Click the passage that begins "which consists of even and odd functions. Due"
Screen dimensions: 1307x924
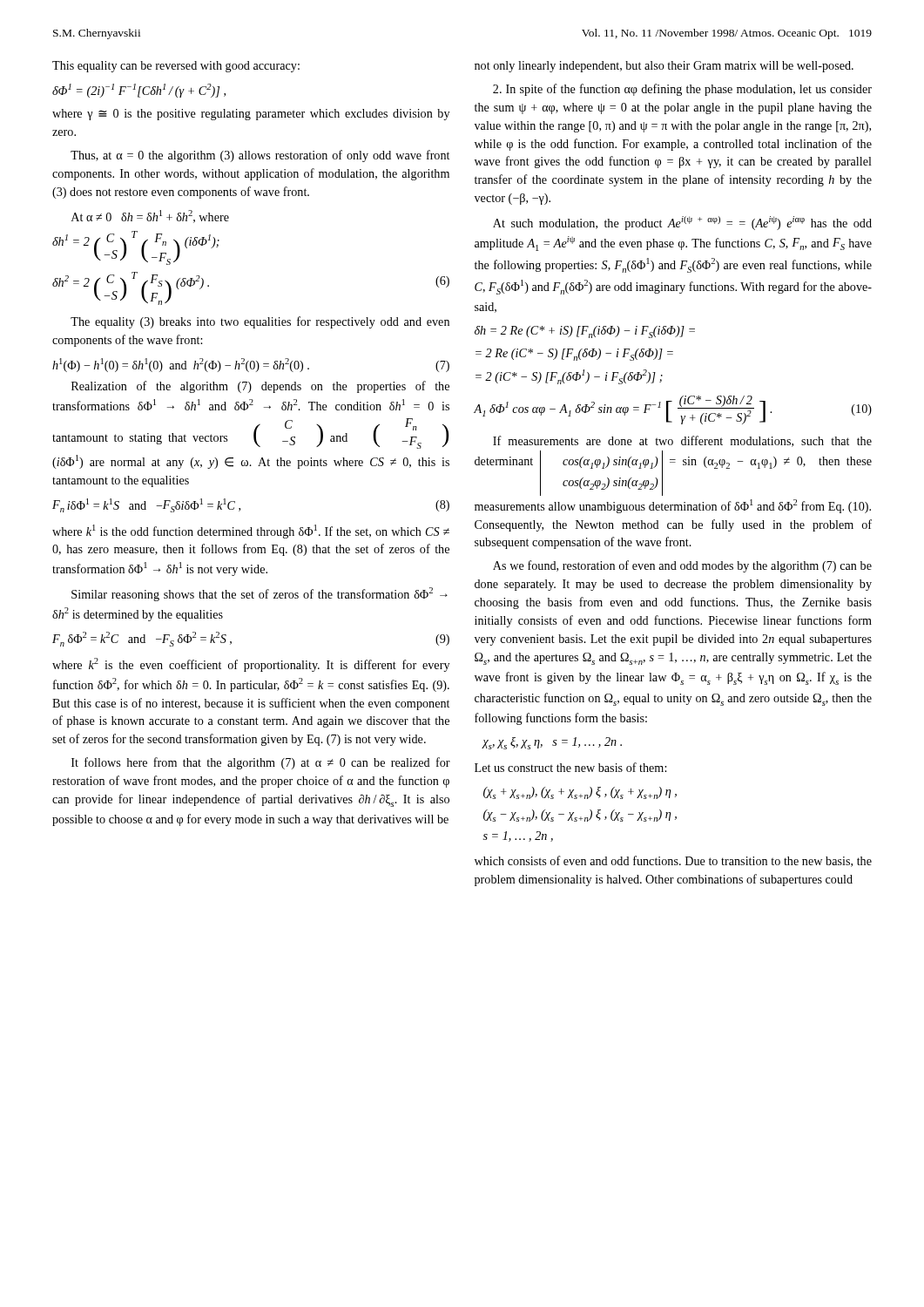673,870
